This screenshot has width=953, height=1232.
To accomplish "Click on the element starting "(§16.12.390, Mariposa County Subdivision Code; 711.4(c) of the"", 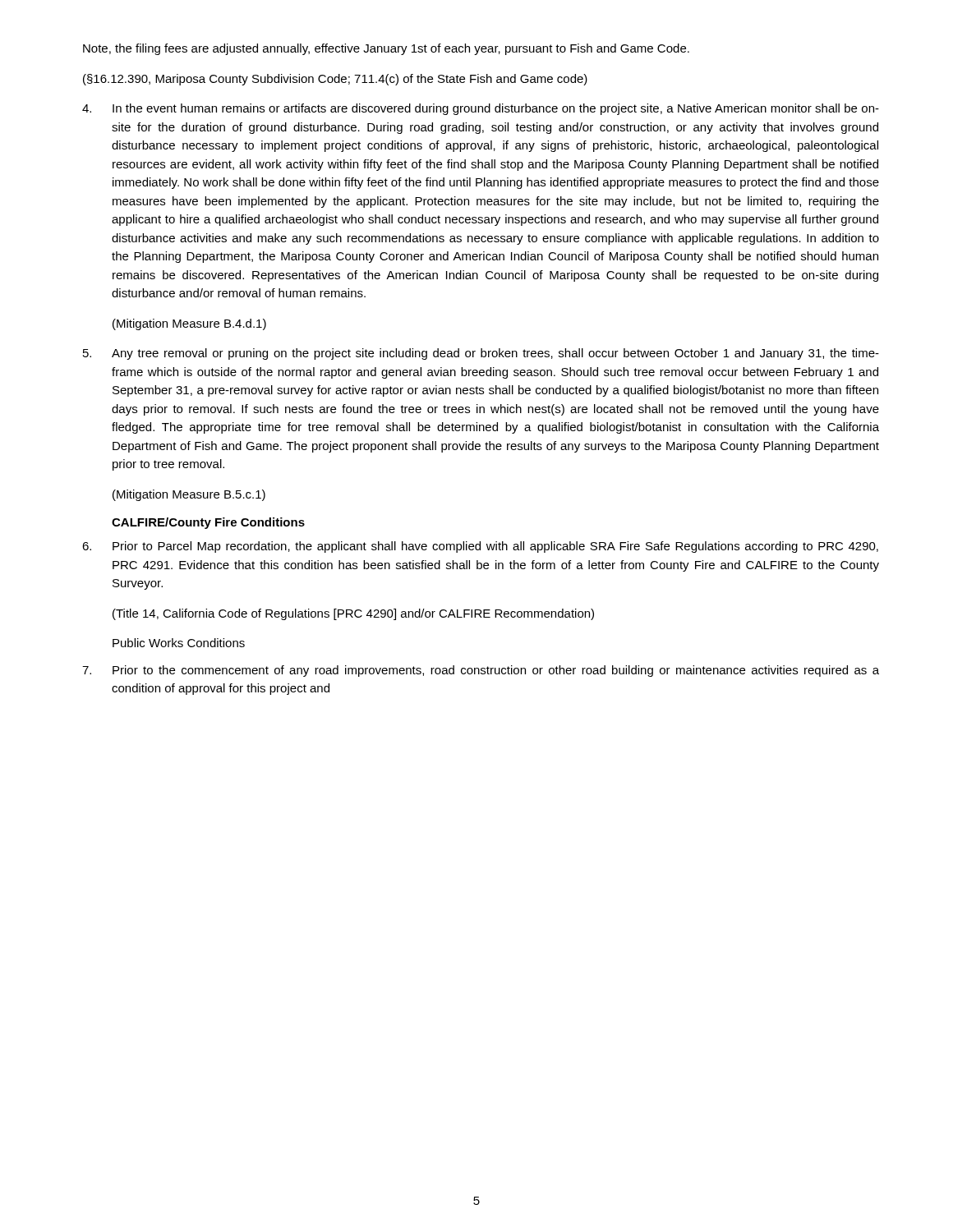I will (335, 78).
